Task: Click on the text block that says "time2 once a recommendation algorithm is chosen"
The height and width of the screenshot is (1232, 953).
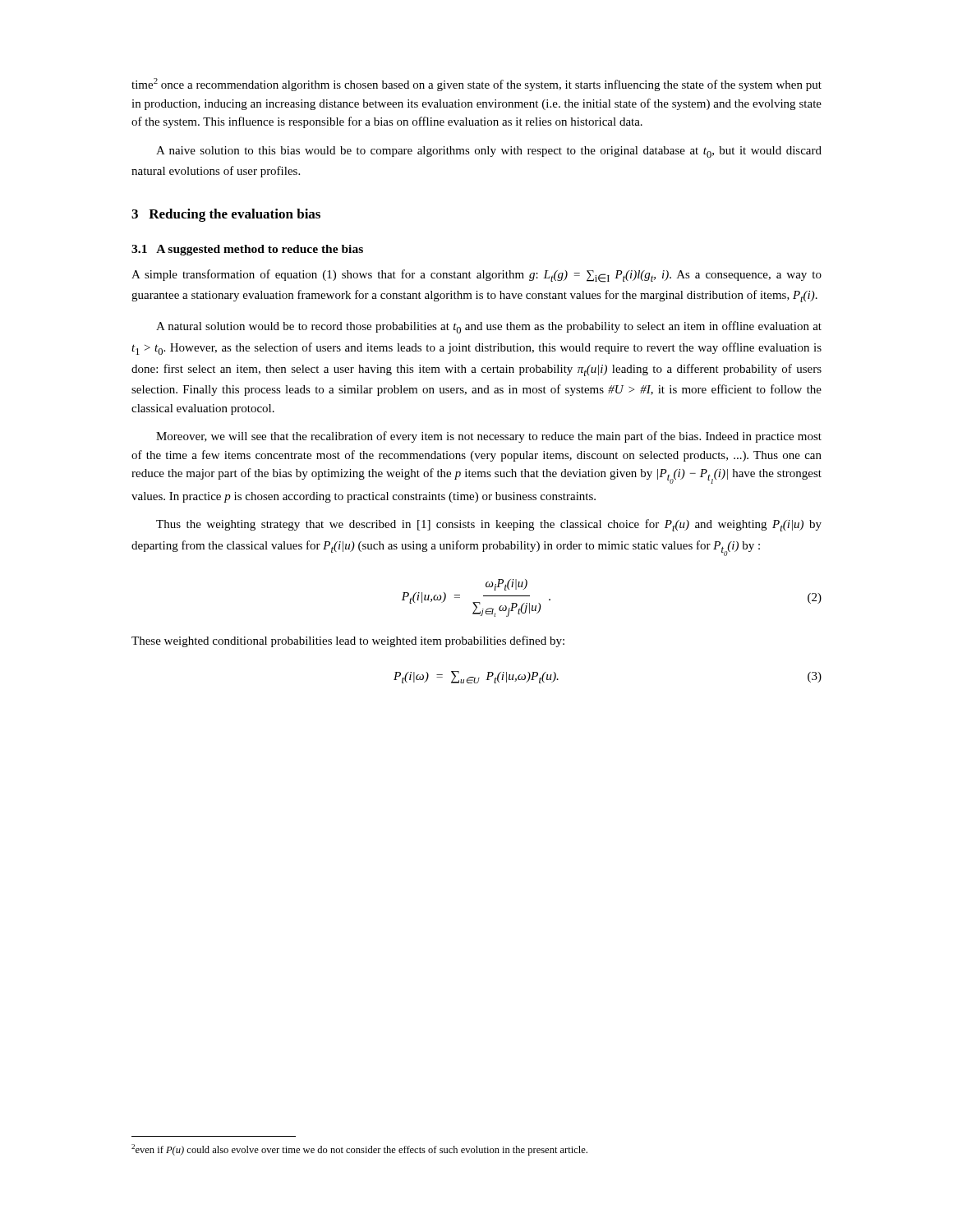Action: (x=476, y=102)
